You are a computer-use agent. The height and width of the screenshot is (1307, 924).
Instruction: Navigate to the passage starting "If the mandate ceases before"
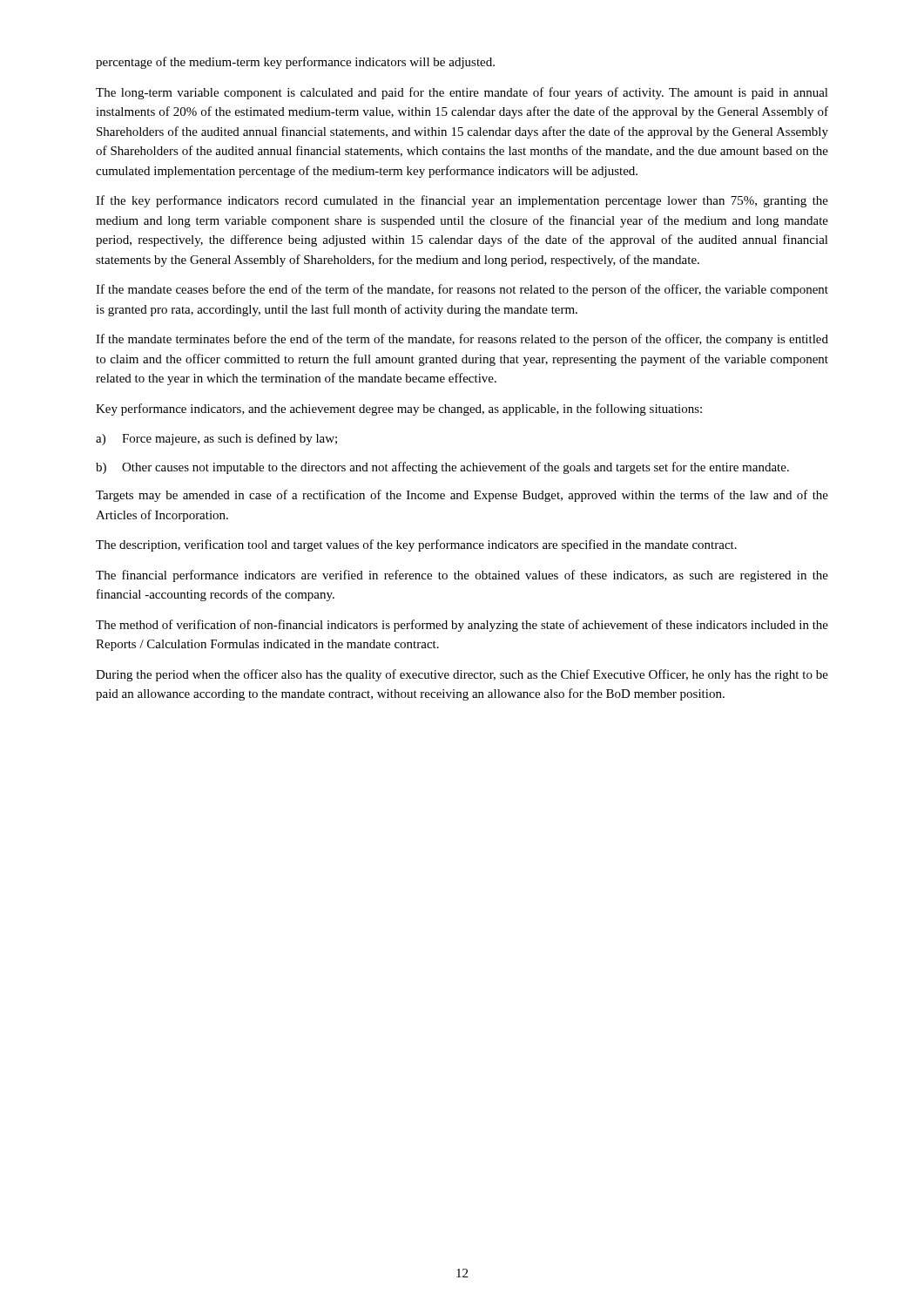coord(462,299)
